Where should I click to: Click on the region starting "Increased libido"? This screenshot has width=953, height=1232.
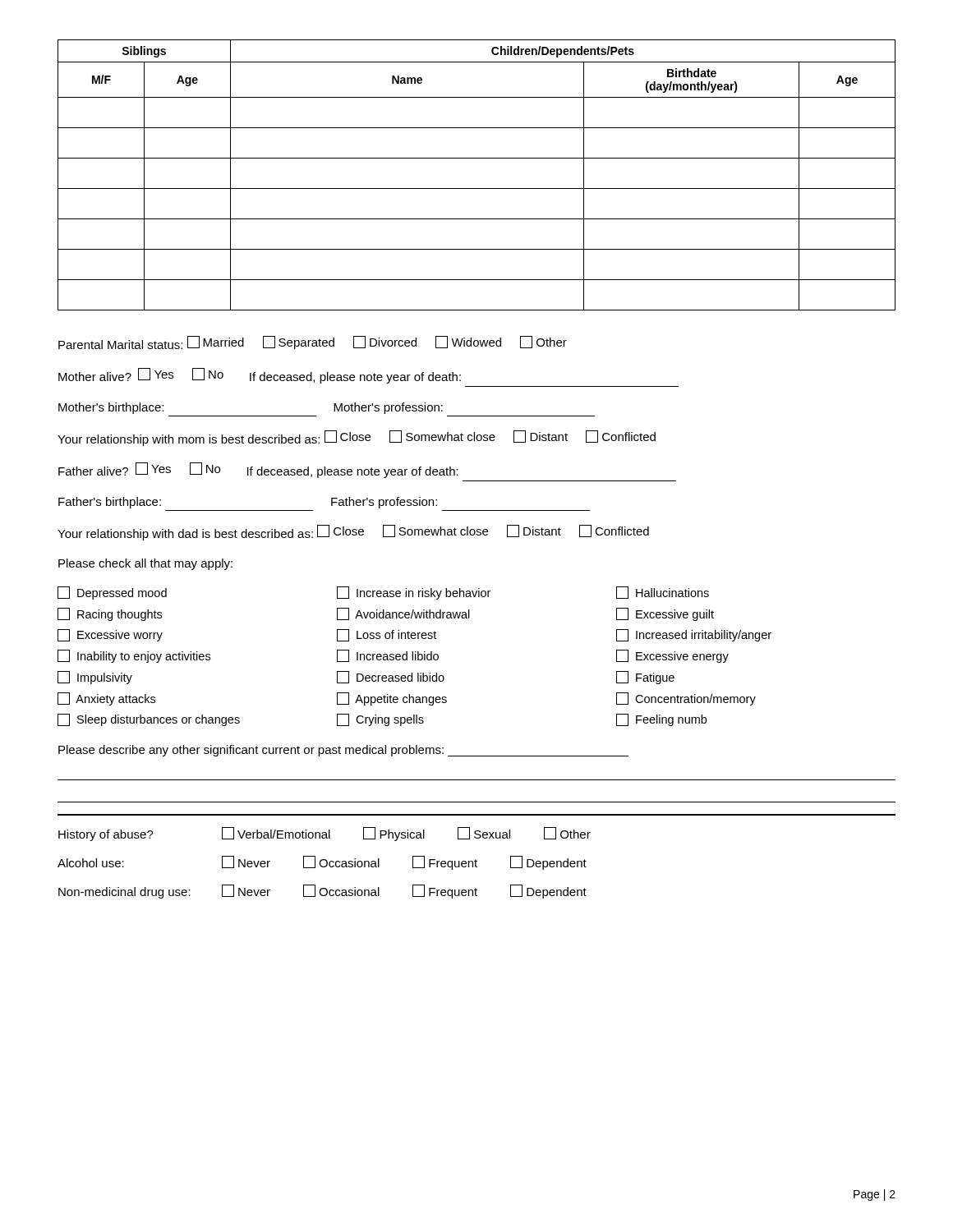pos(388,656)
